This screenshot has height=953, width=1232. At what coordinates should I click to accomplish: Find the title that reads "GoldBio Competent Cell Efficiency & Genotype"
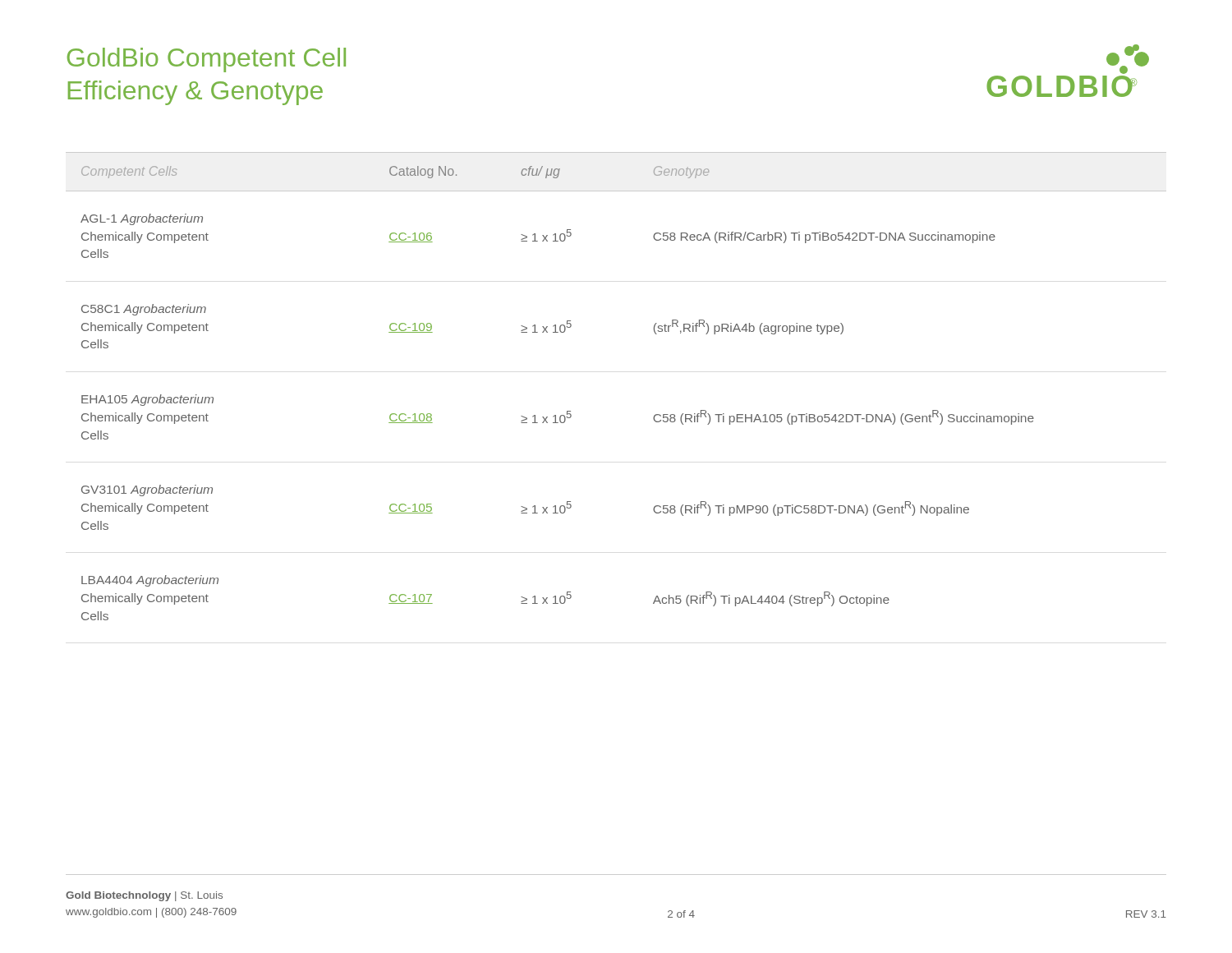[x=207, y=74]
